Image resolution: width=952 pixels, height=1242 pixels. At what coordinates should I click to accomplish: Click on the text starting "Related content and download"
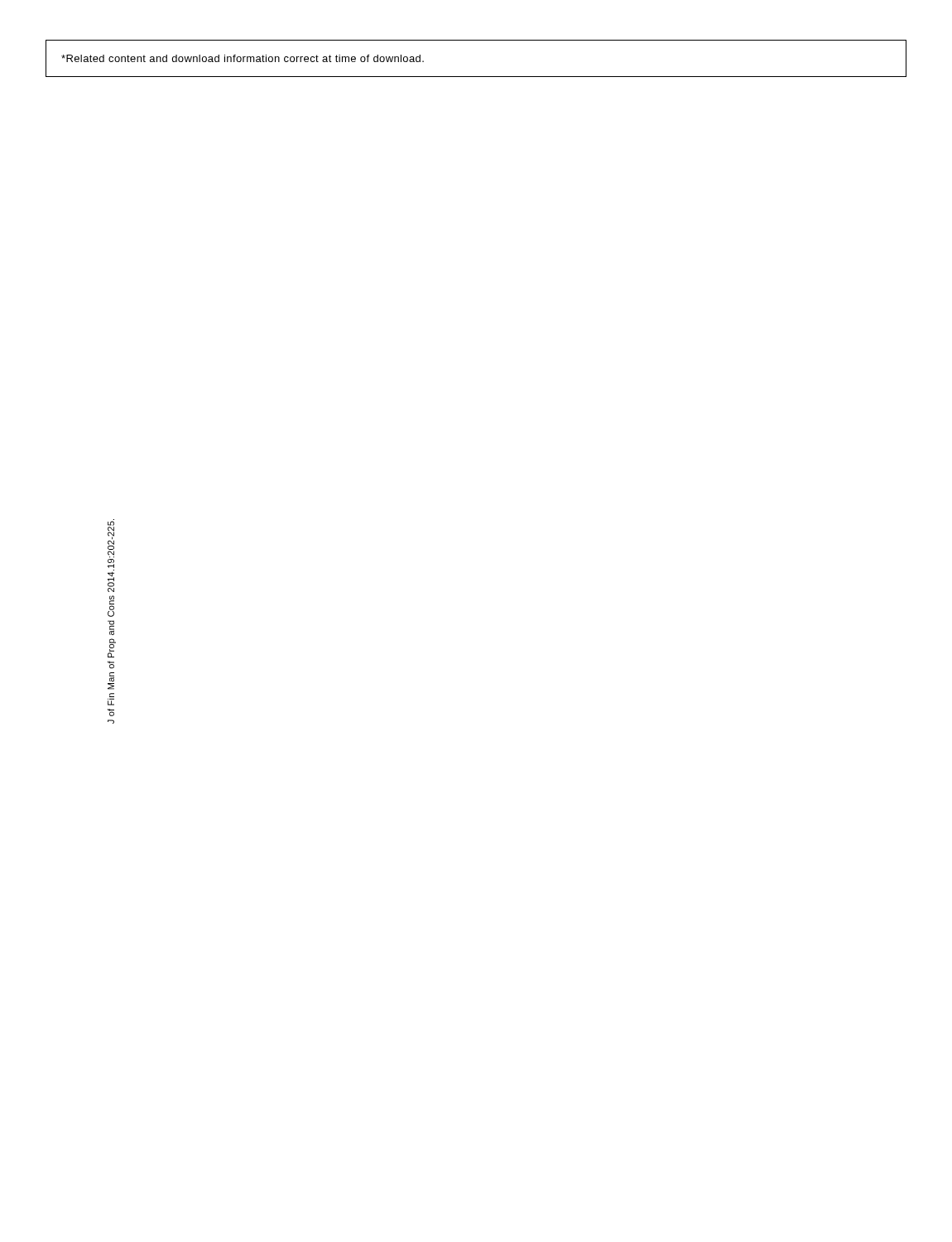point(243,58)
